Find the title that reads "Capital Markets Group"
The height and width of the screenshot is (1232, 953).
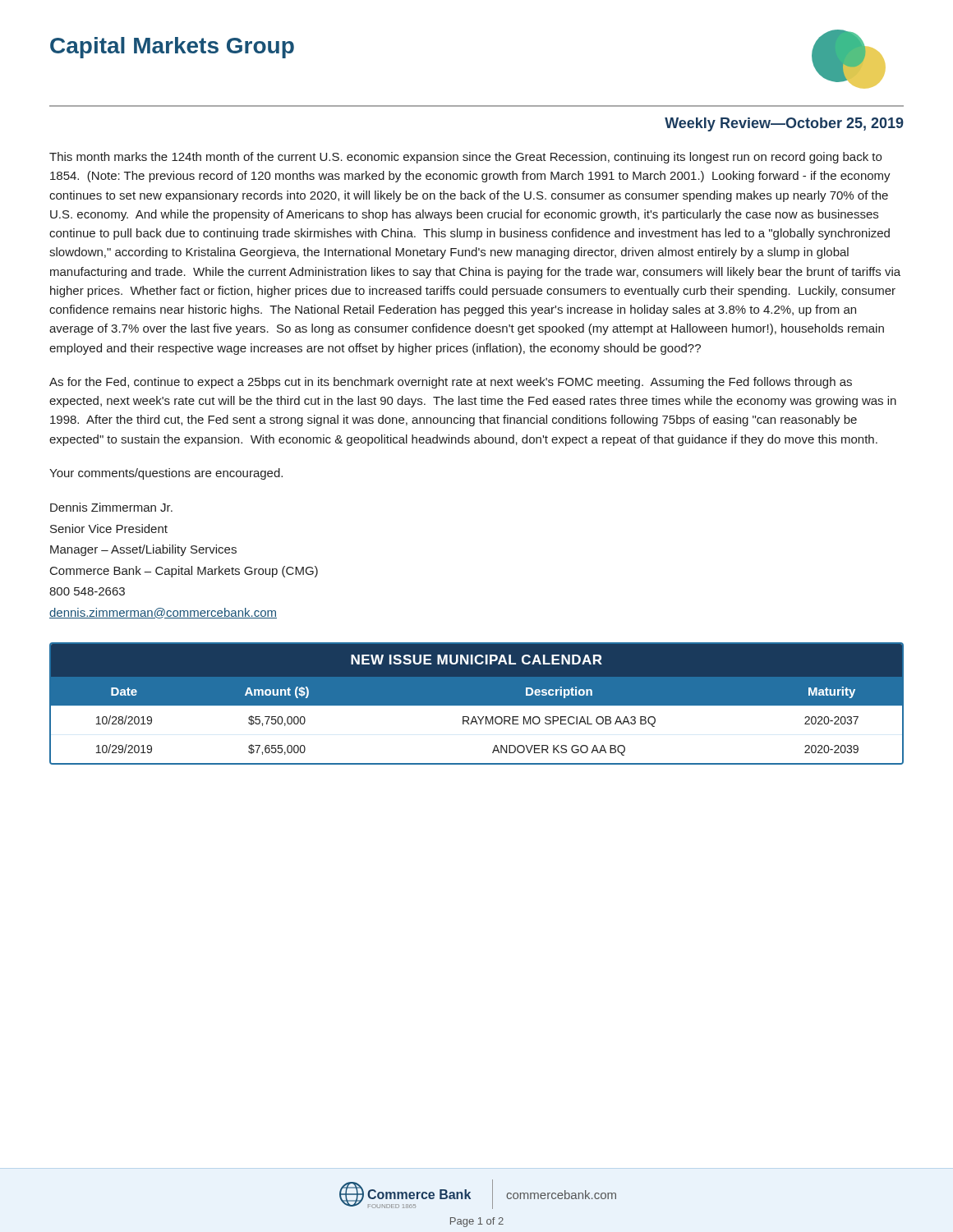[x=172, y=46]
